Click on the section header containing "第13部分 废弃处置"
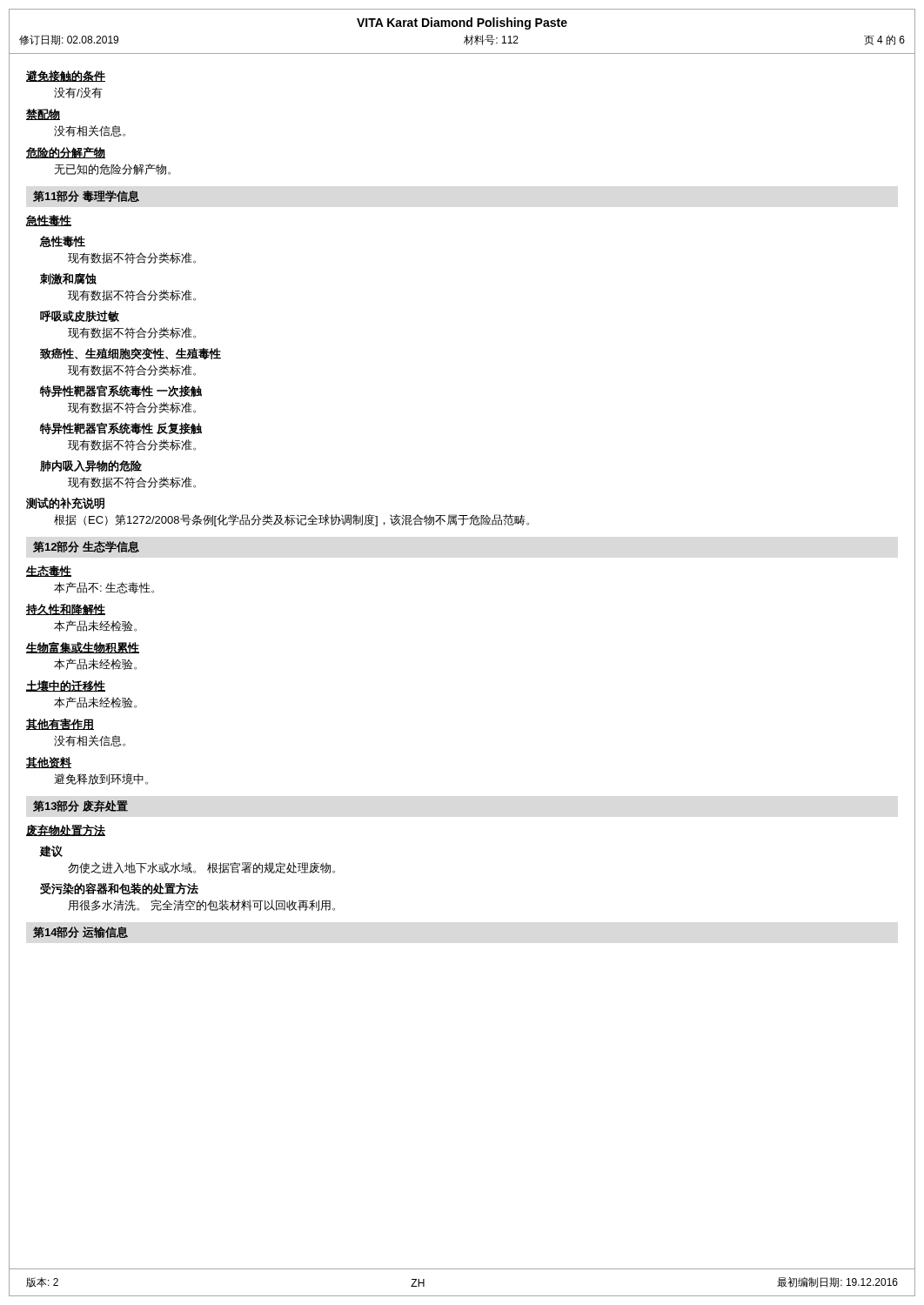Image resolution: width=924 pixels, height=1305 pixels. tap(81, 806)
